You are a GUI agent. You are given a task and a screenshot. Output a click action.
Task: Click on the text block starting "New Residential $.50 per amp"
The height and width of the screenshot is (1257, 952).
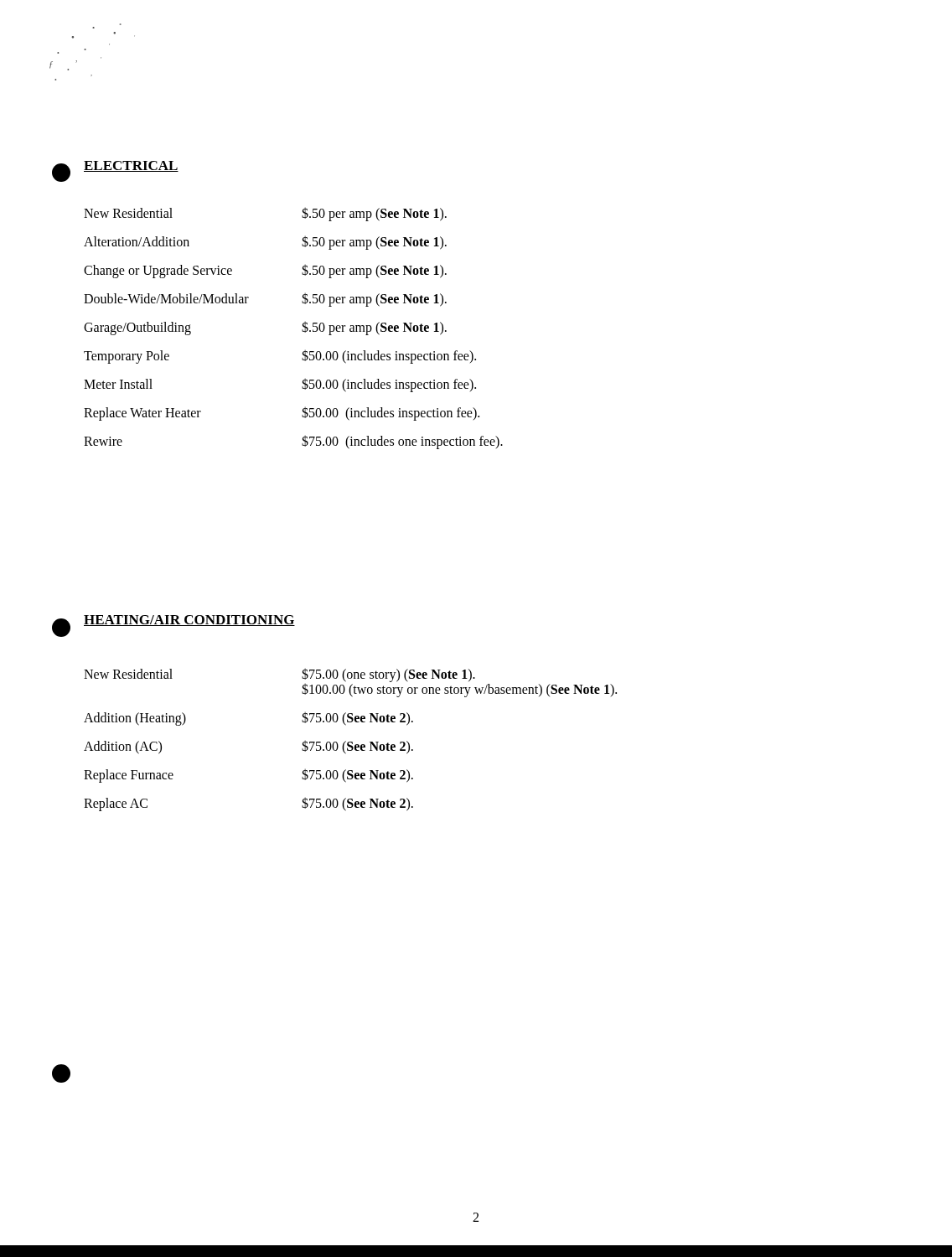[135, 214]
